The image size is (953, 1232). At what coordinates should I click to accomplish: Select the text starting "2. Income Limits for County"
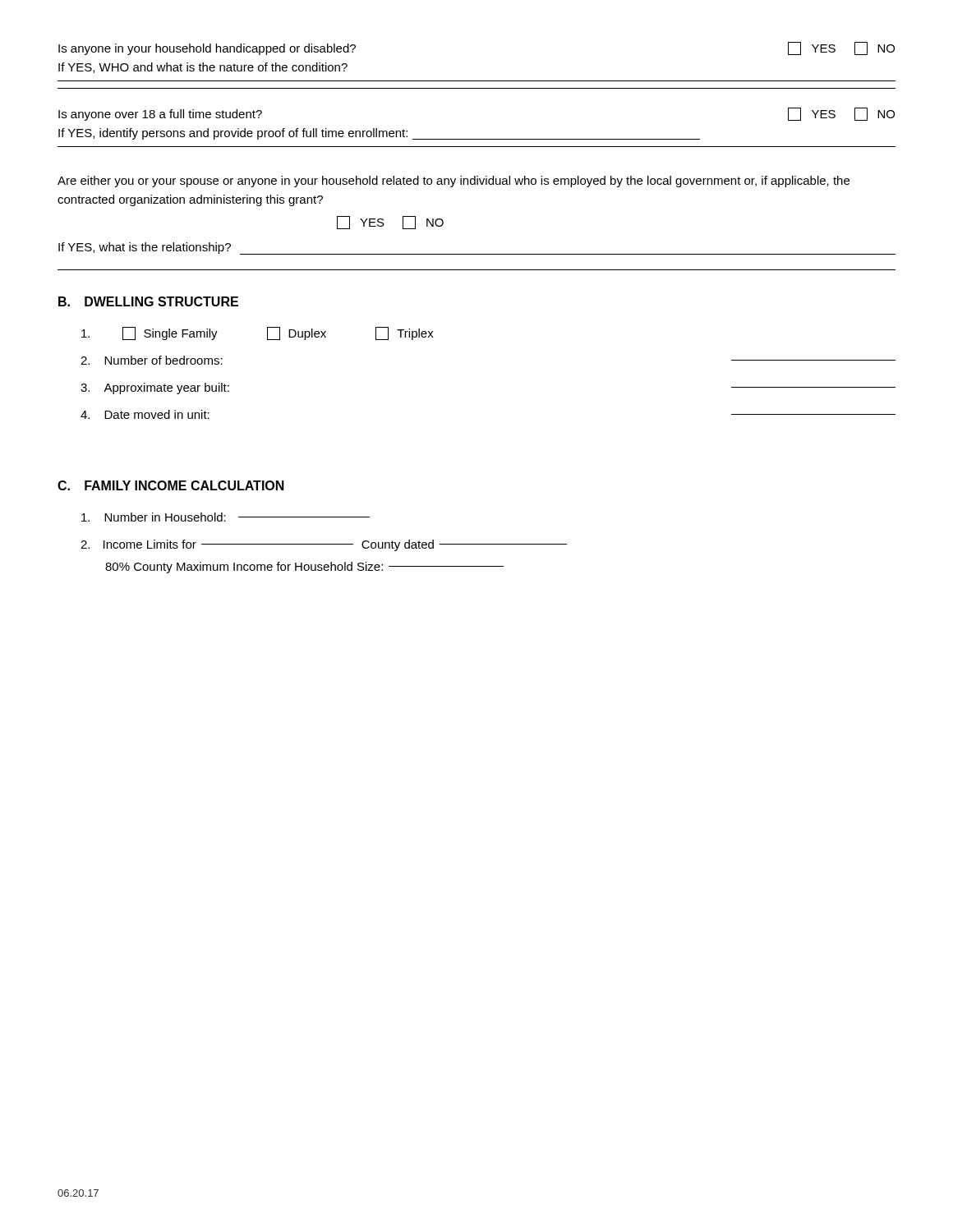click(476, 555)
